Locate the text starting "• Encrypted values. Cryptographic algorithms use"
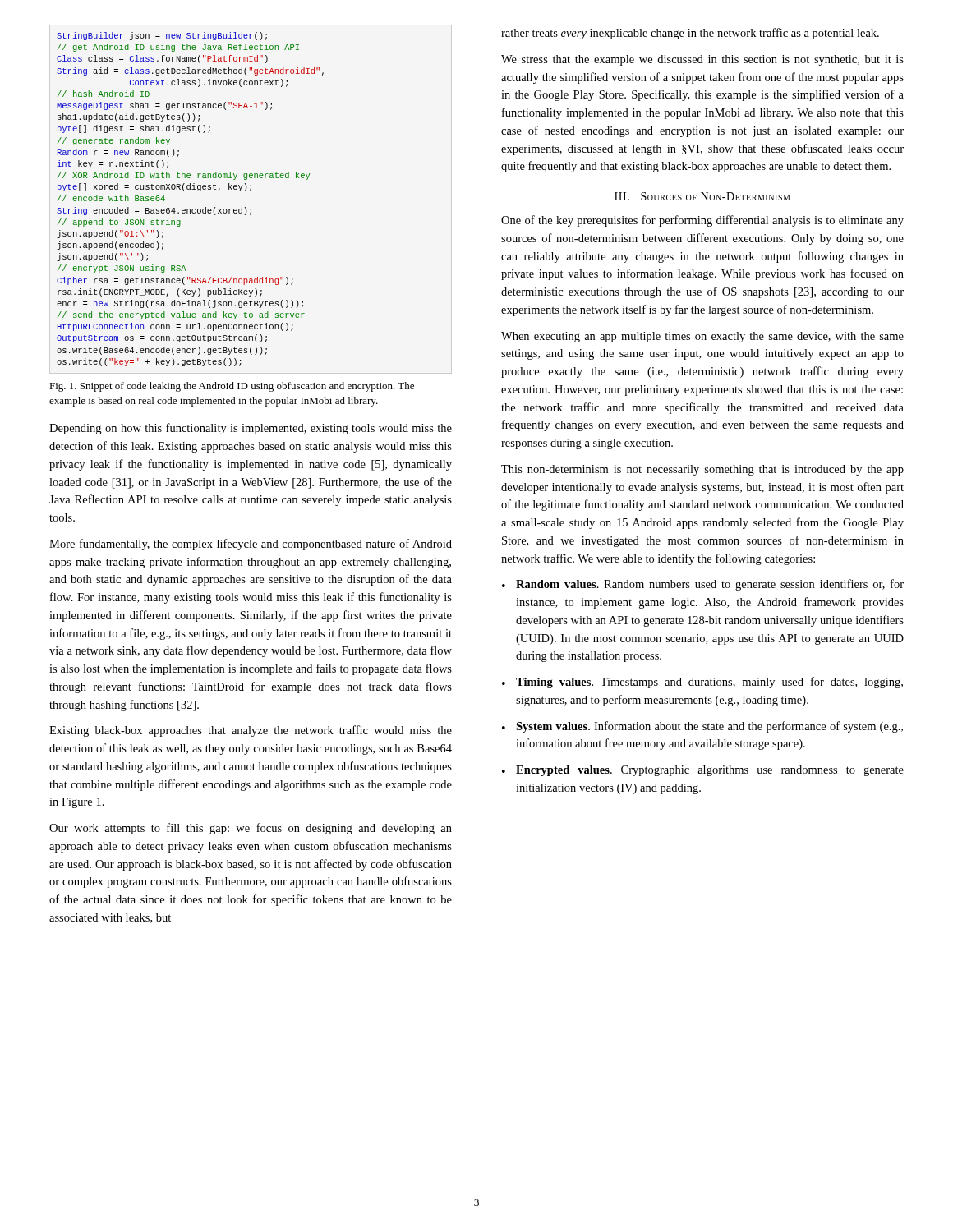The image size is (953, 1232). 702,779
